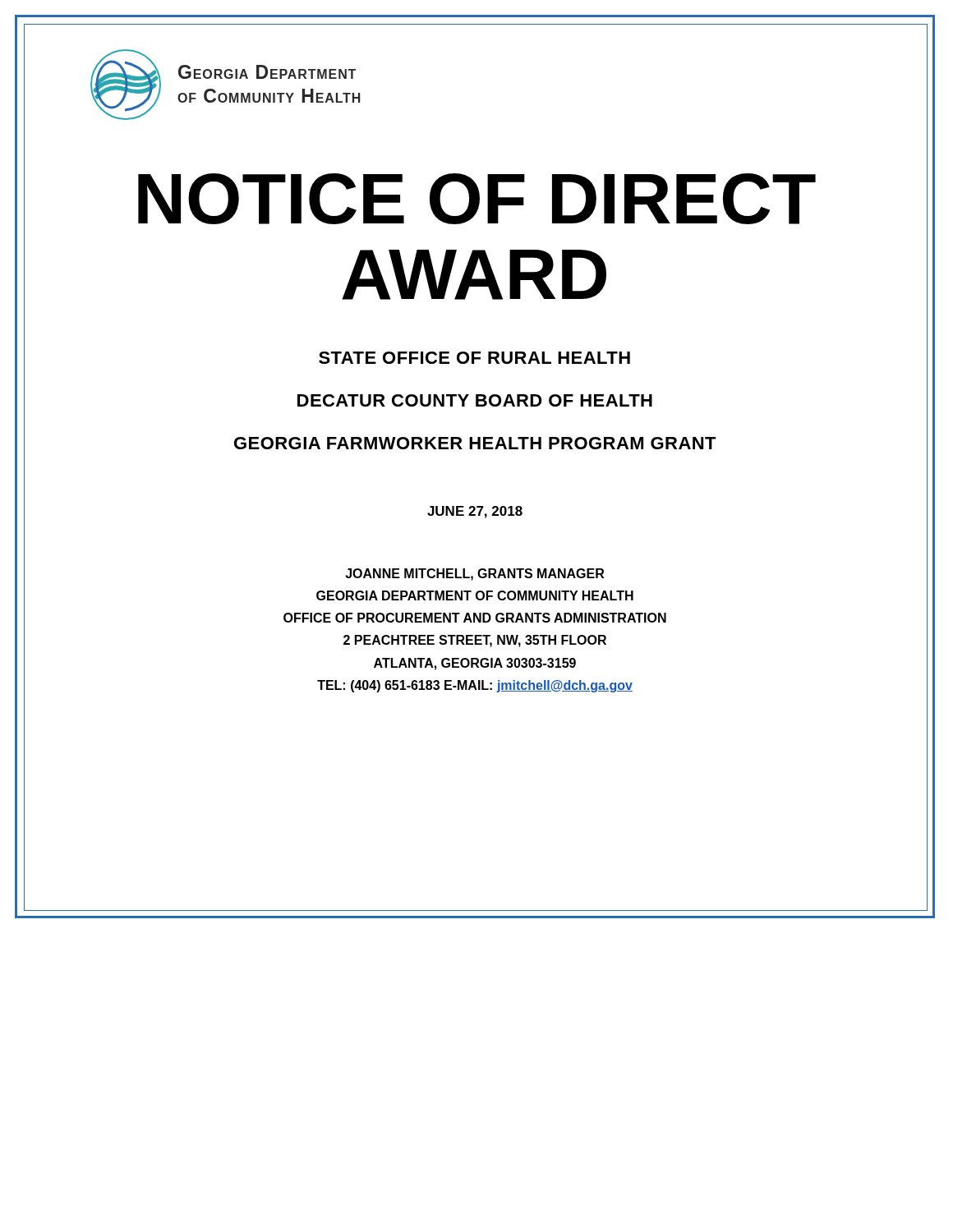953x1232 pixels.
Task: Locate the text "DECATUR COUNTY BOARD OF HEALTH"
Action: click(x=475, y=400)
